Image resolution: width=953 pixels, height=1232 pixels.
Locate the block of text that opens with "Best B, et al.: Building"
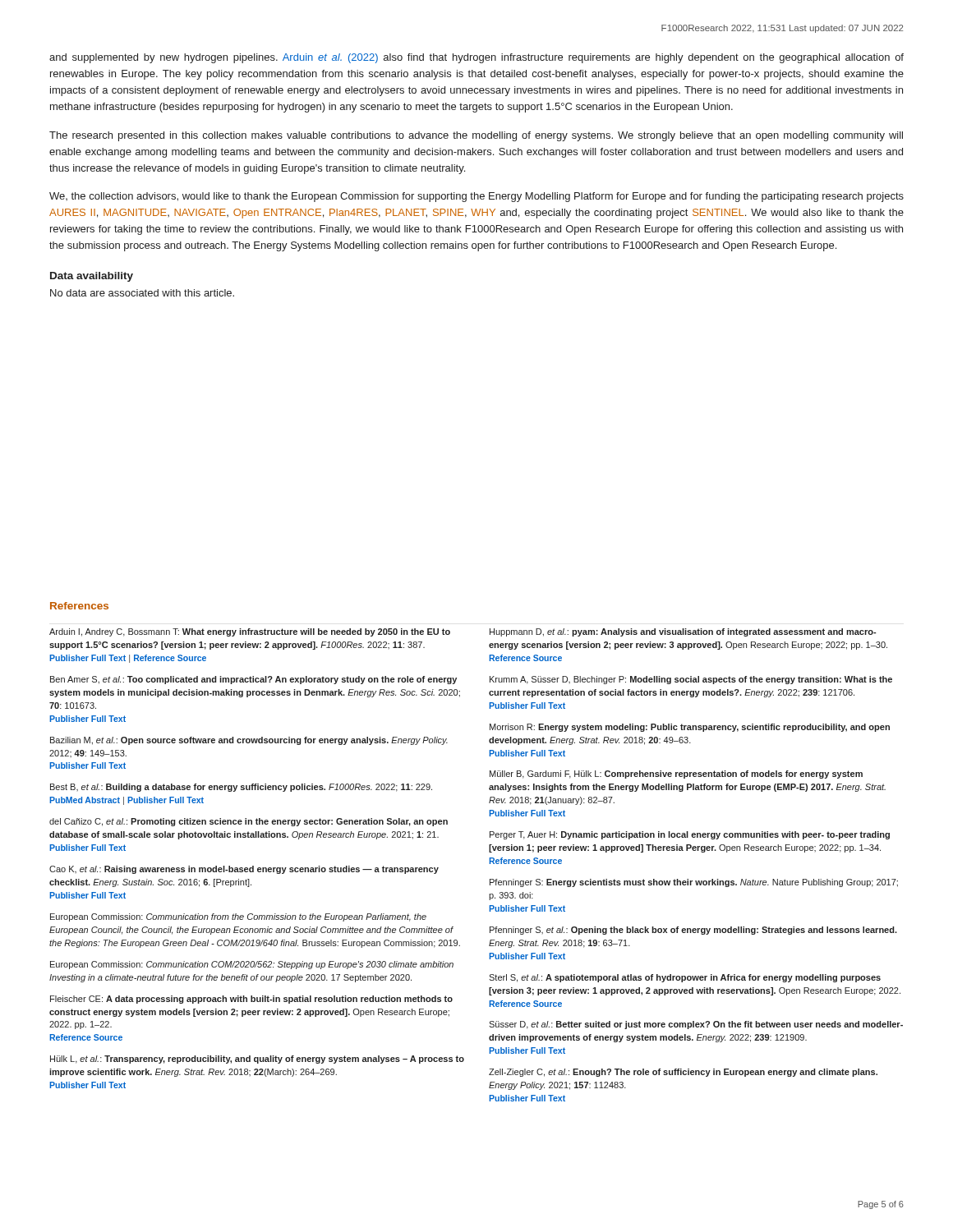click(x=241, y=794)
